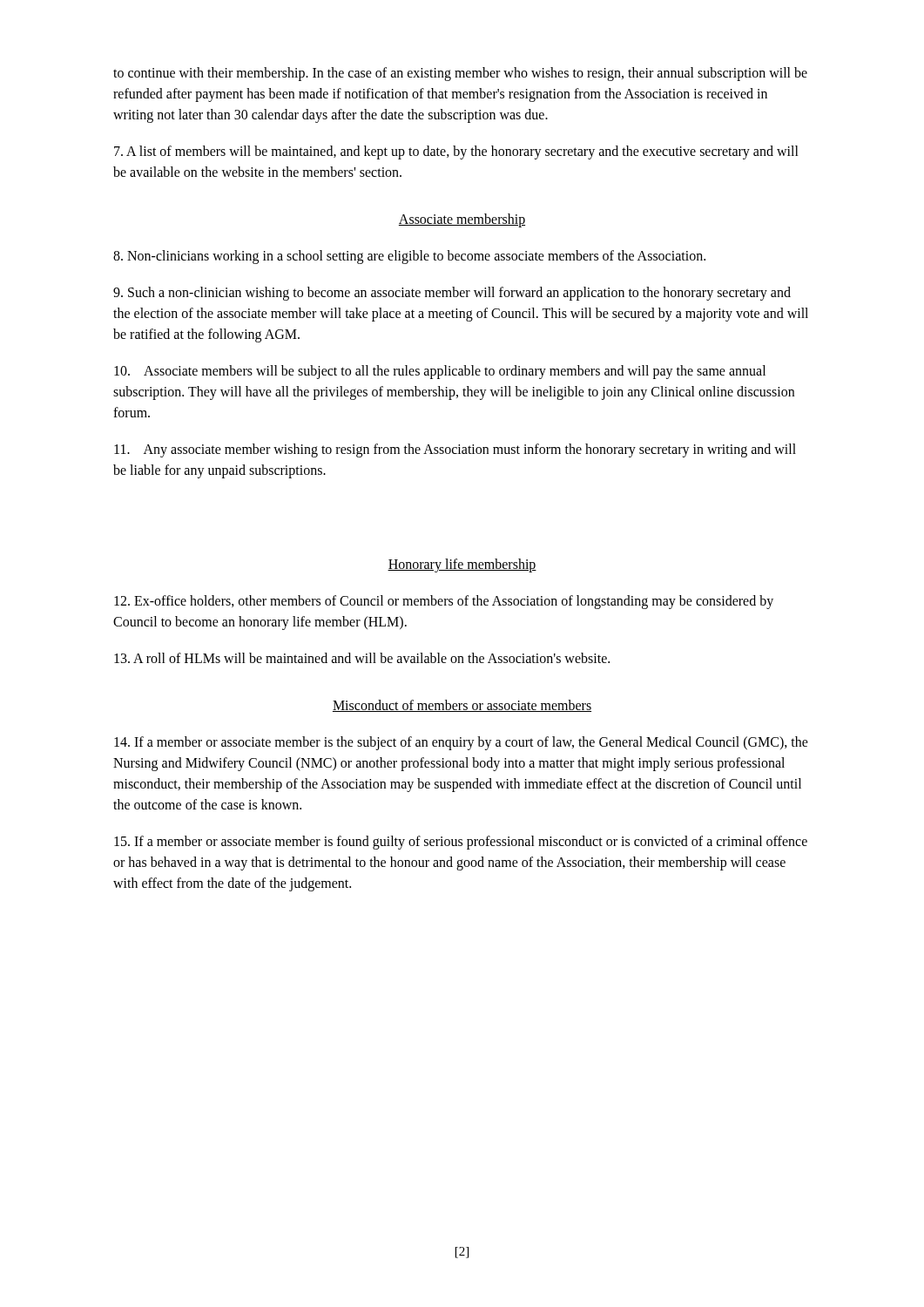This screenshot has width=924, height=1307.
Task: Locate the passage starting "Such a non-clinician wishing to"
Action: coord(461,313)
